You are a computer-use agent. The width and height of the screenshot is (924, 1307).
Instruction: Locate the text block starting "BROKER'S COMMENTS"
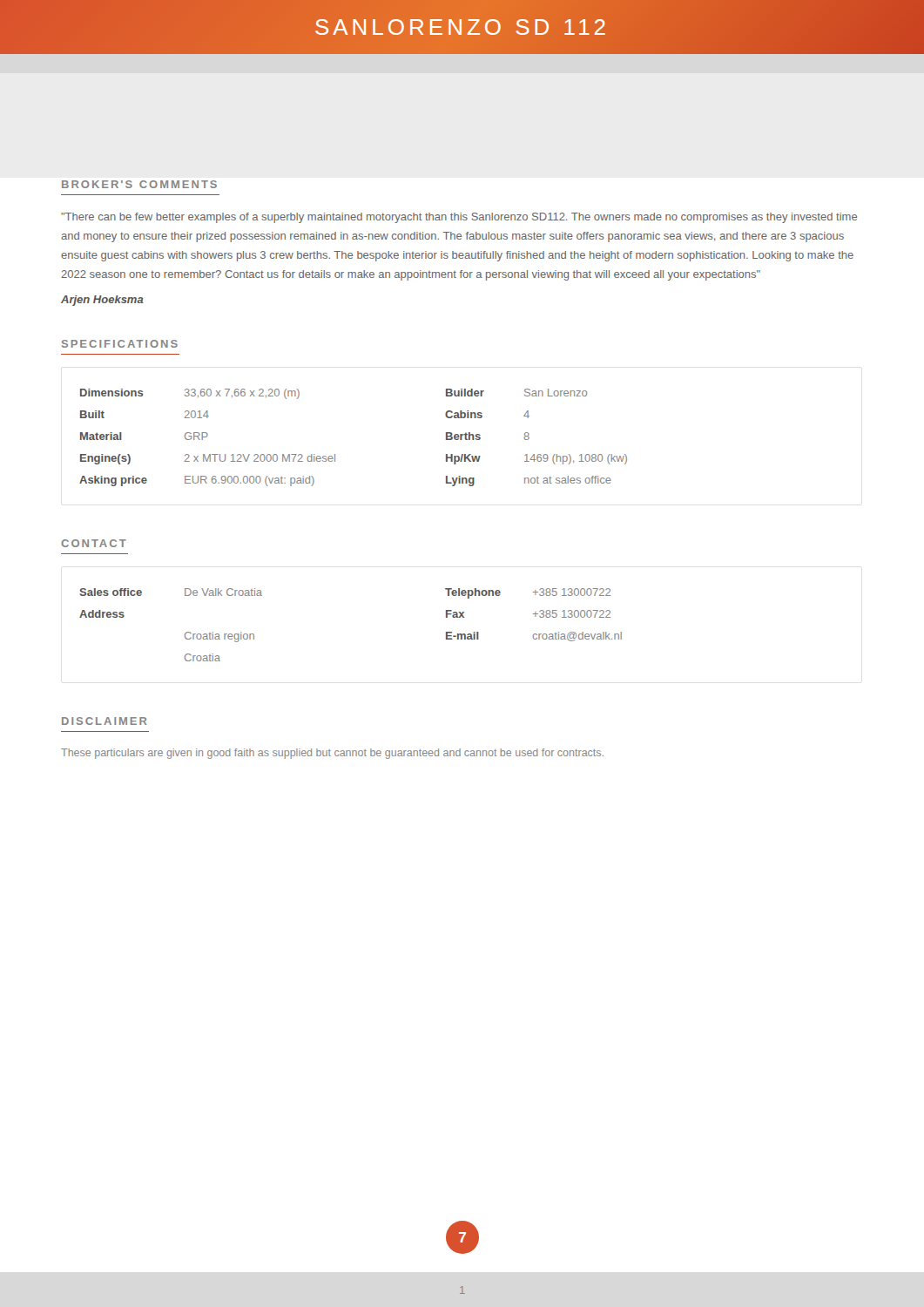[140, 184]
